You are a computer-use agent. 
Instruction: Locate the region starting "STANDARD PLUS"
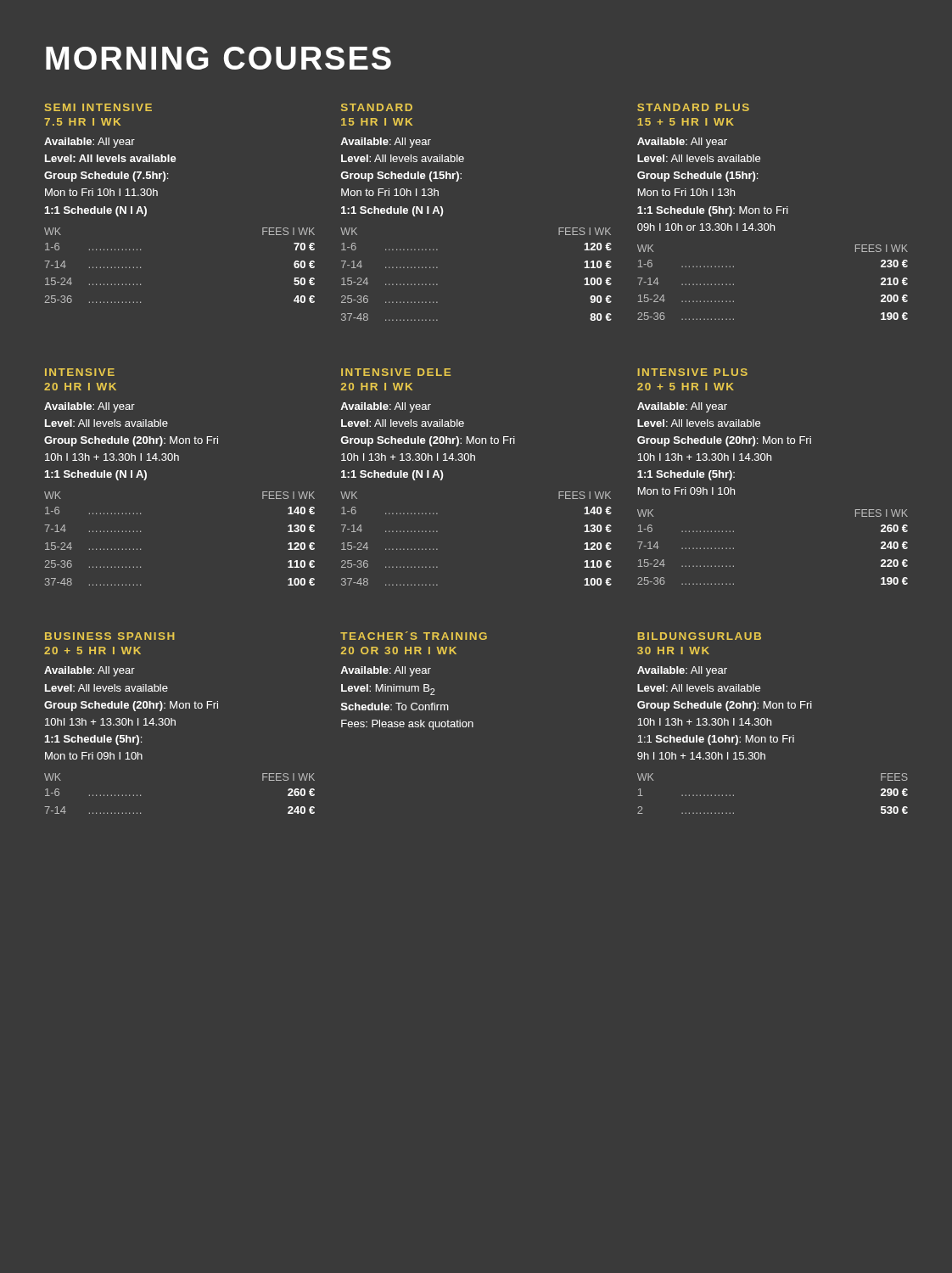pos(694,107)
